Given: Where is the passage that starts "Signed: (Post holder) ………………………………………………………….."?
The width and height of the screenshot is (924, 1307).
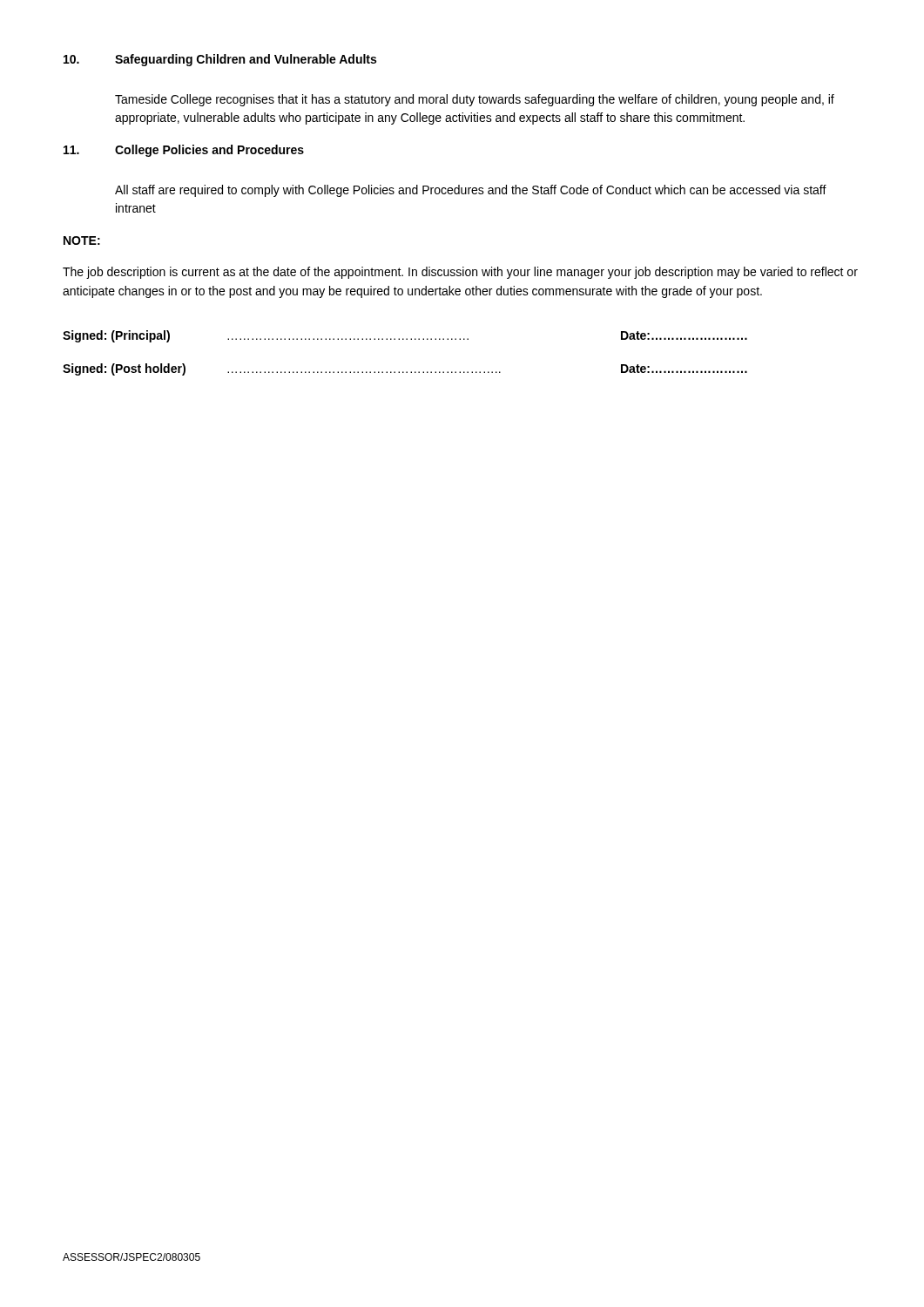Looking at the screenshot, I should [405, 369].
